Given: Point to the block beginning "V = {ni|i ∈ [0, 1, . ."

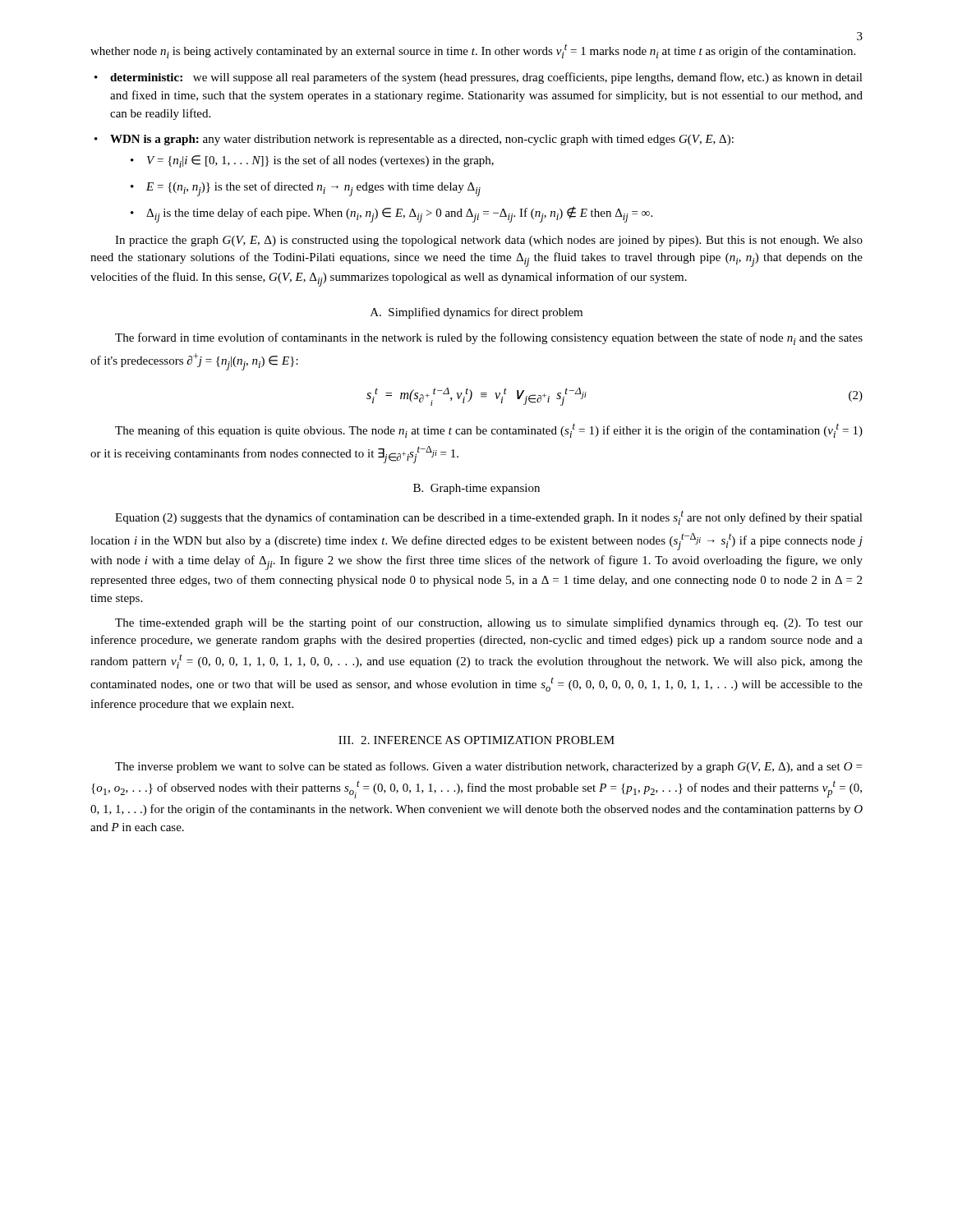Looking at the screenshot, I should pyautogui.click(x=320, y=162).
